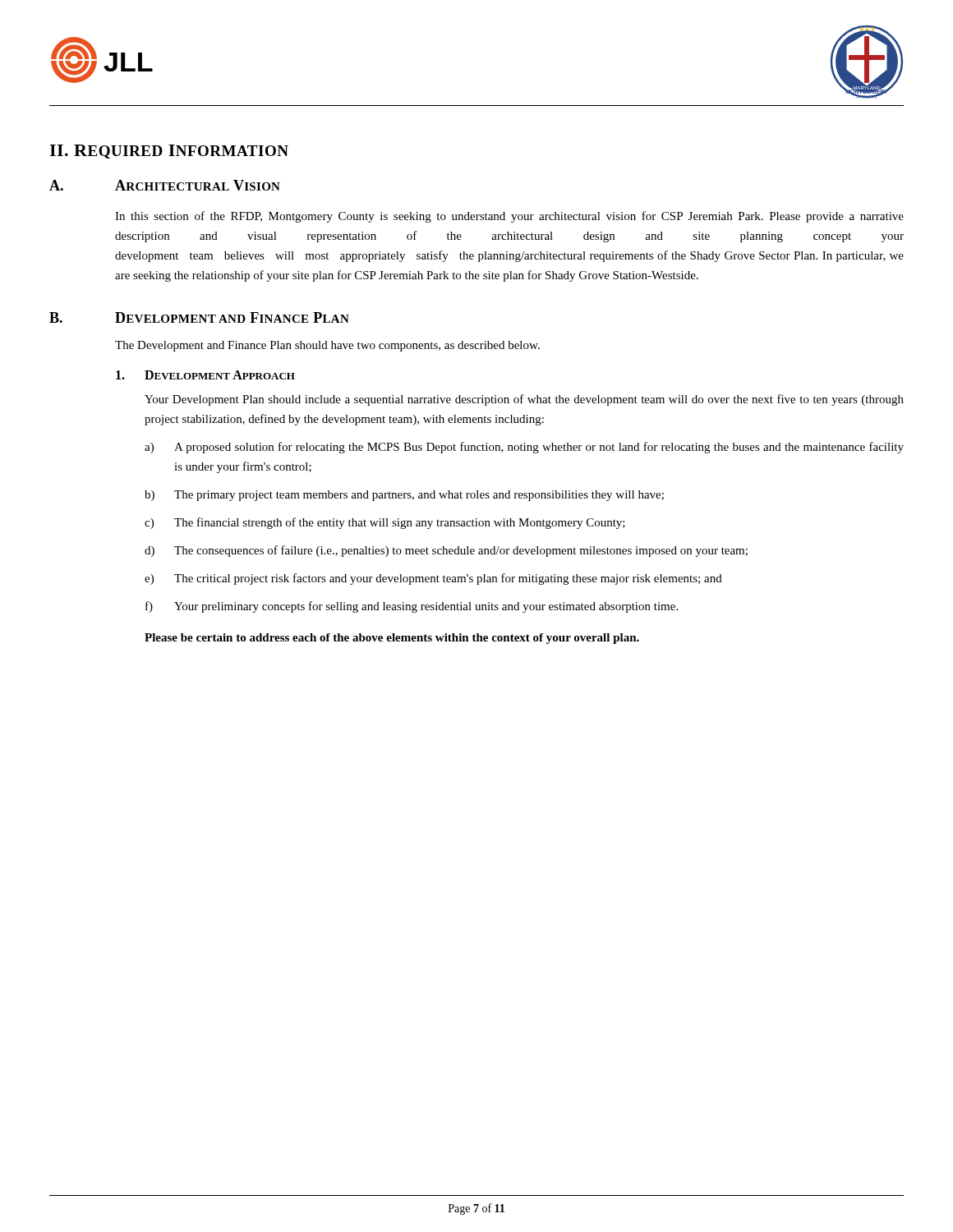Screen dimensions: 1232x953
Task: Find the list item that says "f) Your preliminary concepts"
Action: (x=524, y=606)
